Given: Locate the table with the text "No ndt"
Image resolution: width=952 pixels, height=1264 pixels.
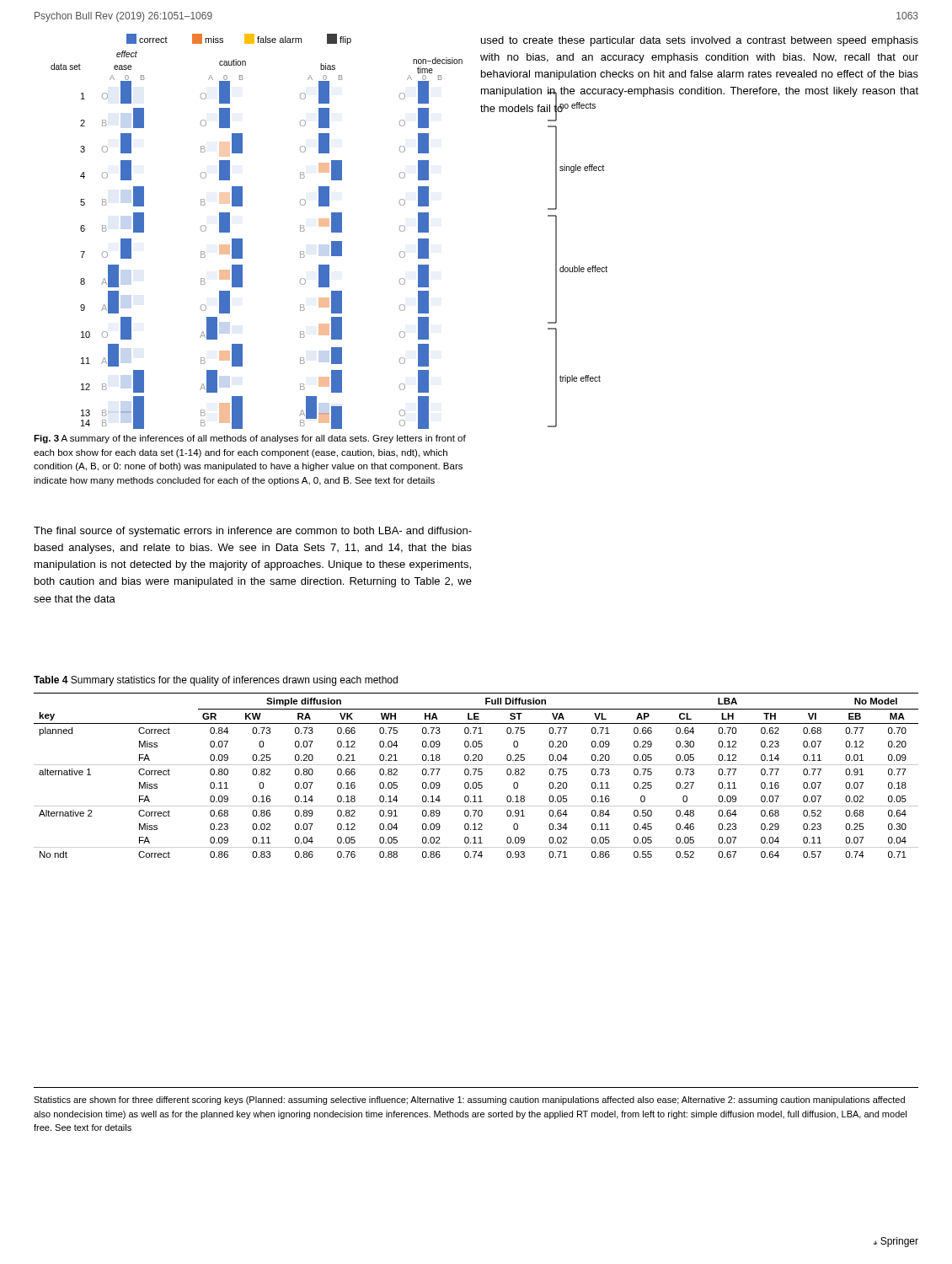Looking at the screenshot, I should pyautogui.click(x=476, y=777).
